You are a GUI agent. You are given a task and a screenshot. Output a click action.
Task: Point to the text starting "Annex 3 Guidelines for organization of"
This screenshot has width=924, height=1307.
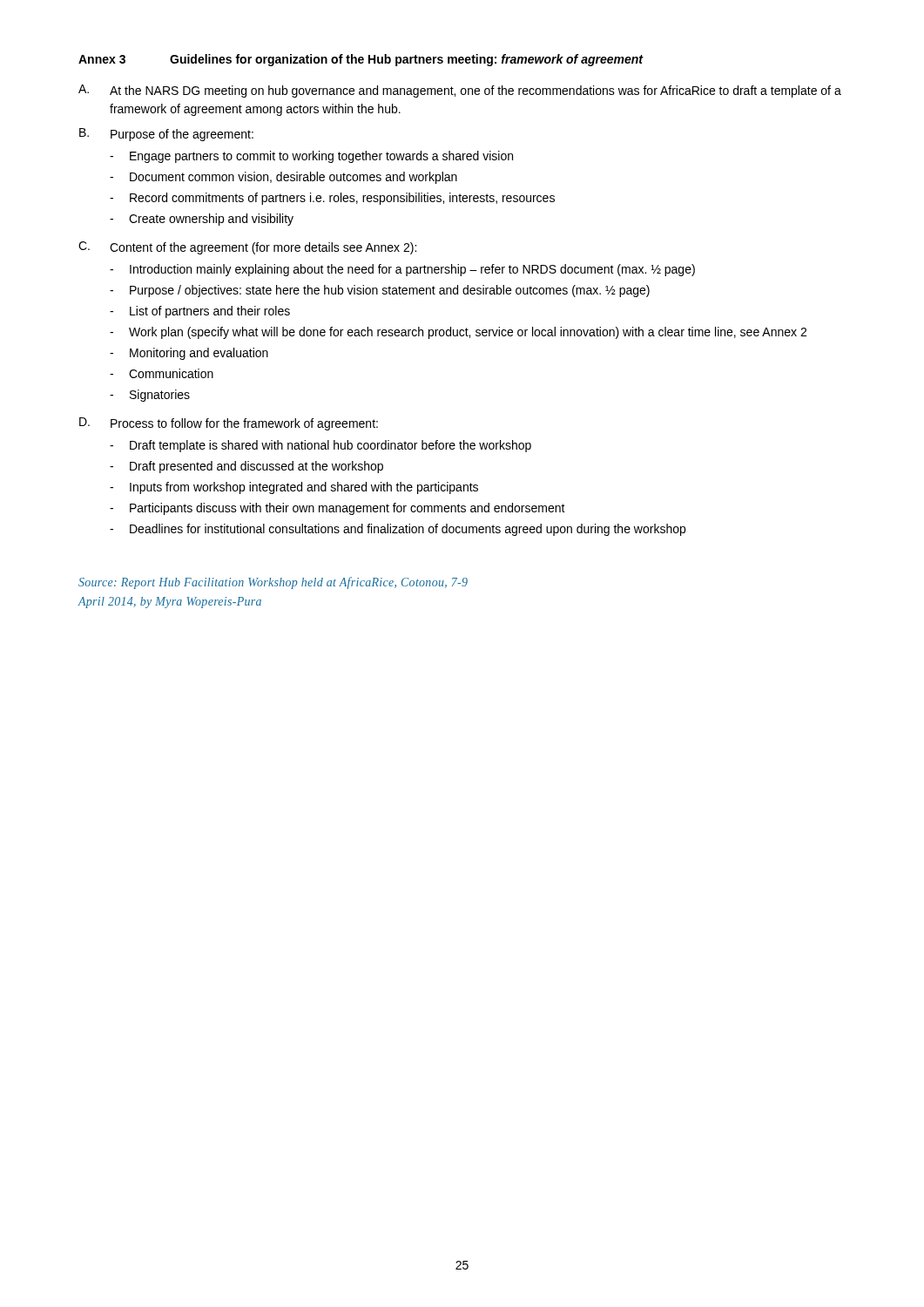[462, 59]
